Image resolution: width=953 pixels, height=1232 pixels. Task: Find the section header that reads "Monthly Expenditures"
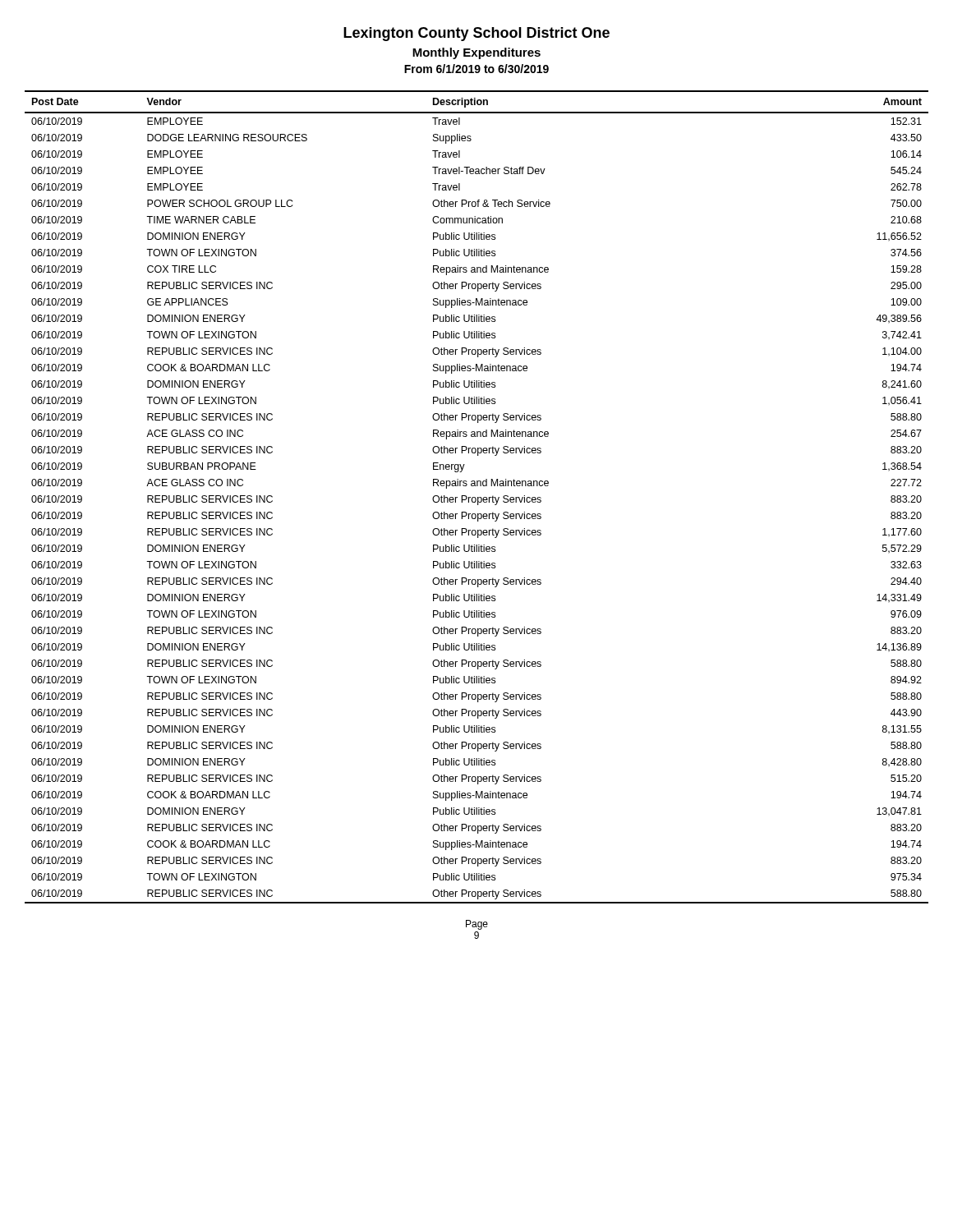(476, 52)
